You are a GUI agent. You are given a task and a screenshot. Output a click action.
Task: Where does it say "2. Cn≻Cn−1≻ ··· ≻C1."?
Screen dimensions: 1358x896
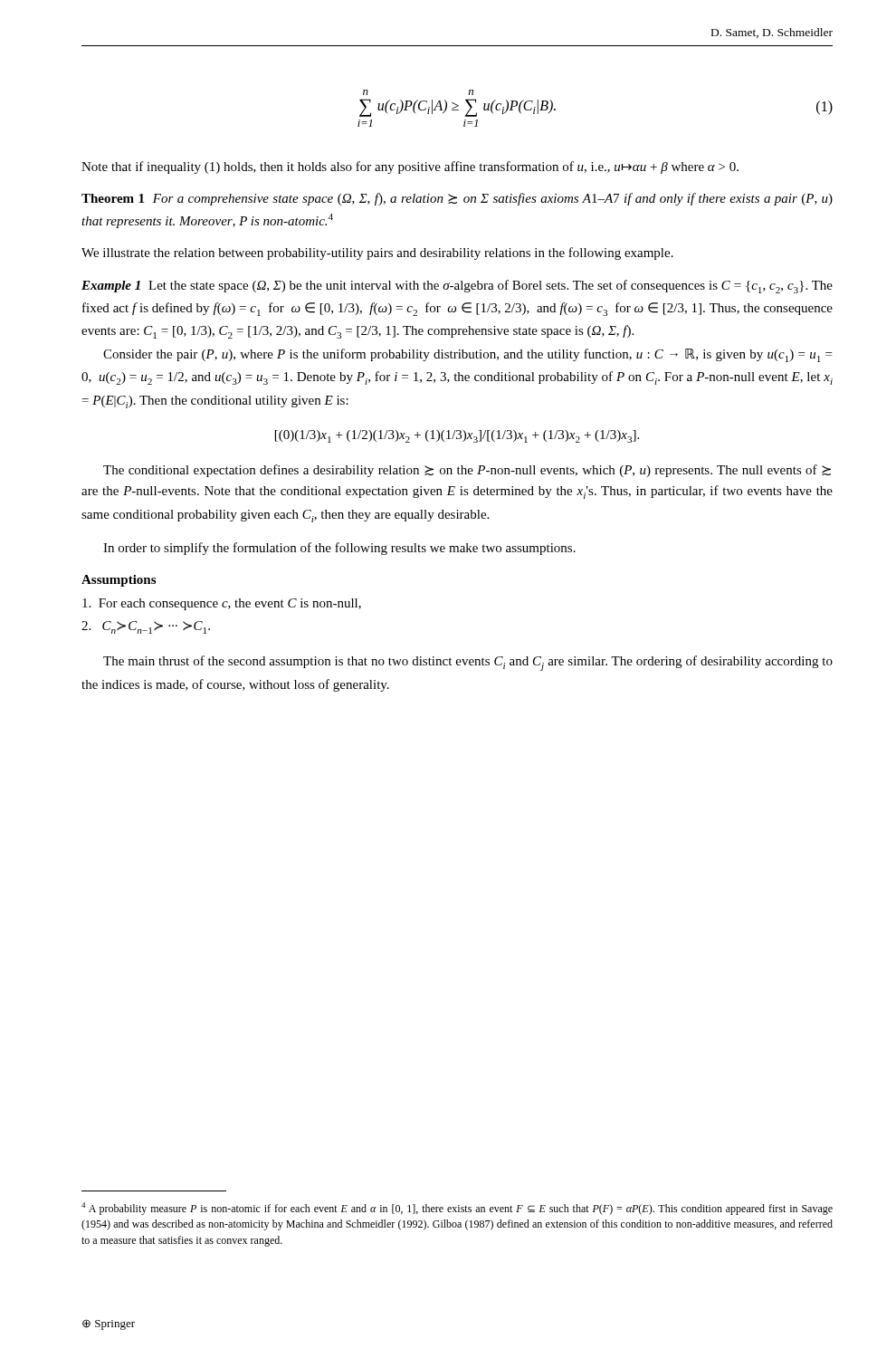146,627
